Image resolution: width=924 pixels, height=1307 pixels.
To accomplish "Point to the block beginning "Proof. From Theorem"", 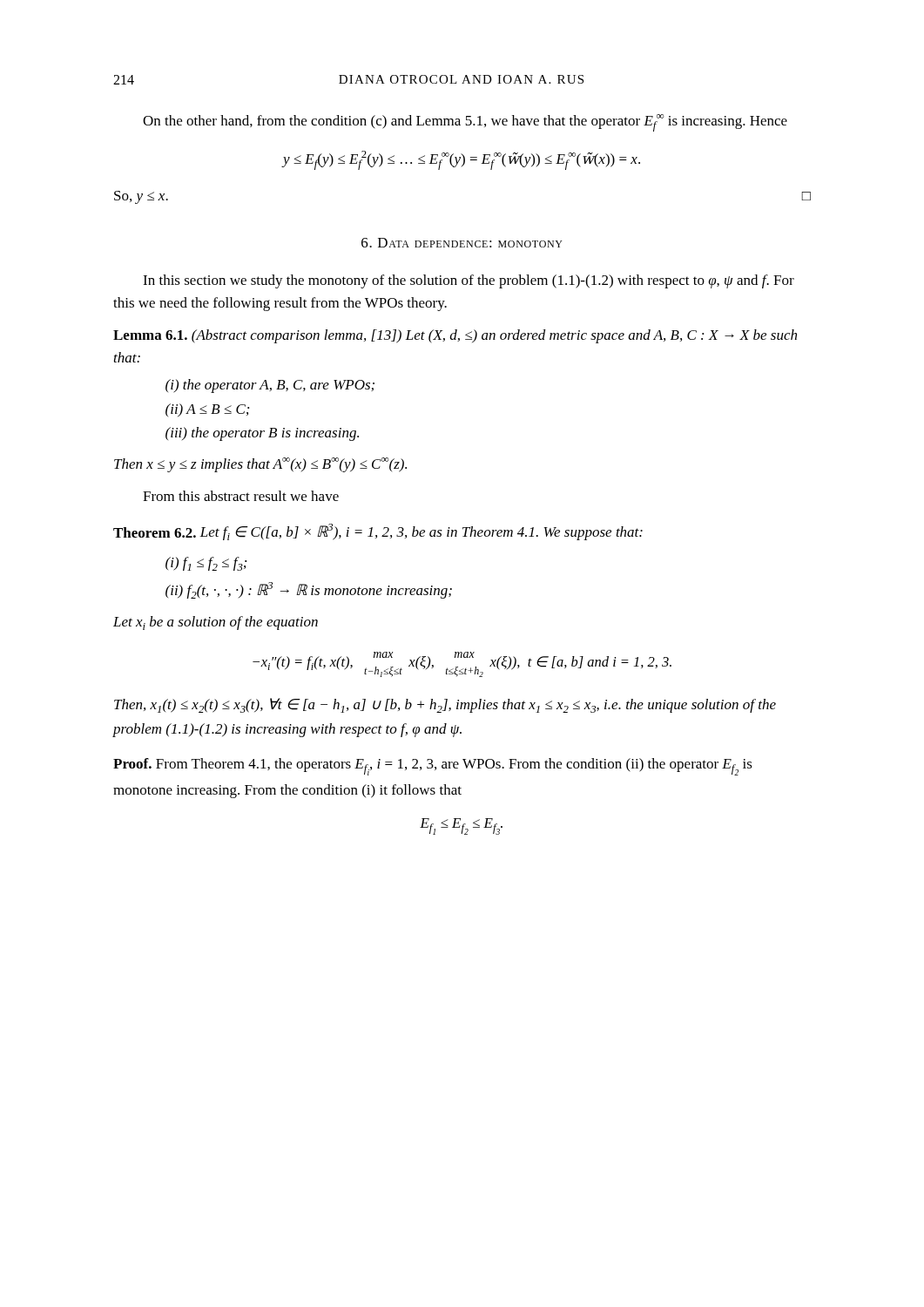I will point(433,777).
